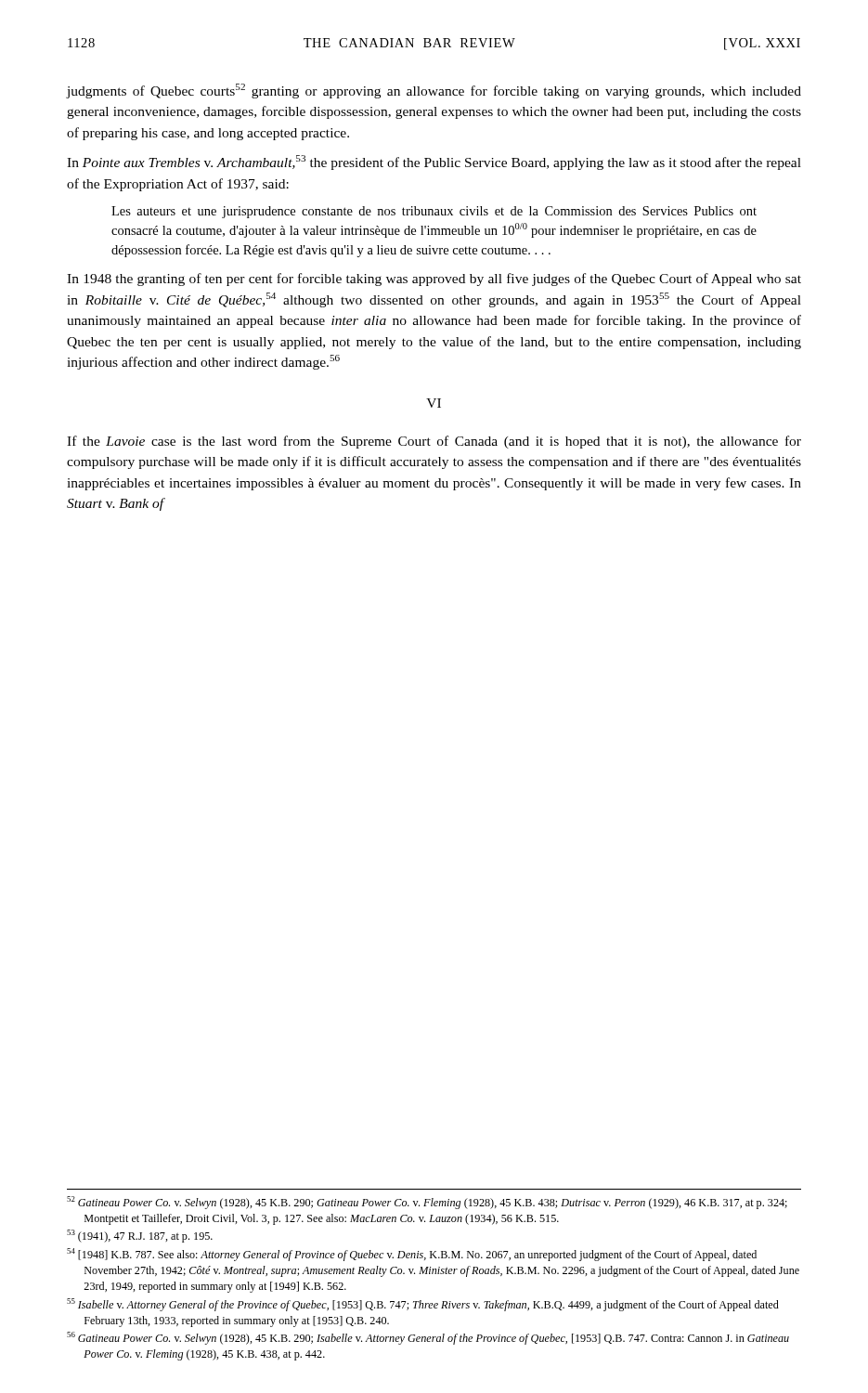Find the block on this page that starts "Les auteurs et une jurisprudence constante"
The height and width of the screenshot is (1393, 868).
click(434, 231)
